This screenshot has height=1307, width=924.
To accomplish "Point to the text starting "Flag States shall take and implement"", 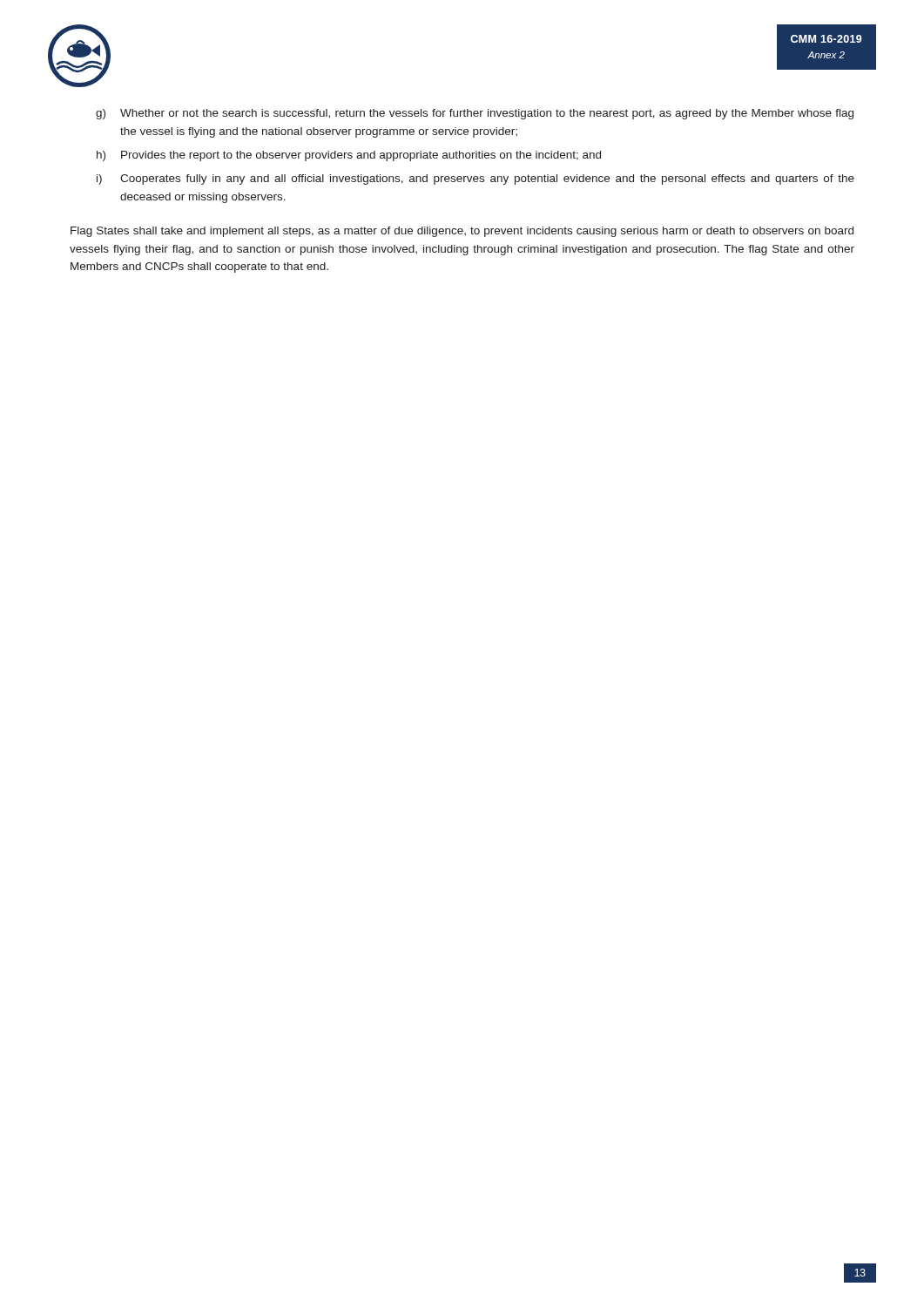I will click(462, 248).
